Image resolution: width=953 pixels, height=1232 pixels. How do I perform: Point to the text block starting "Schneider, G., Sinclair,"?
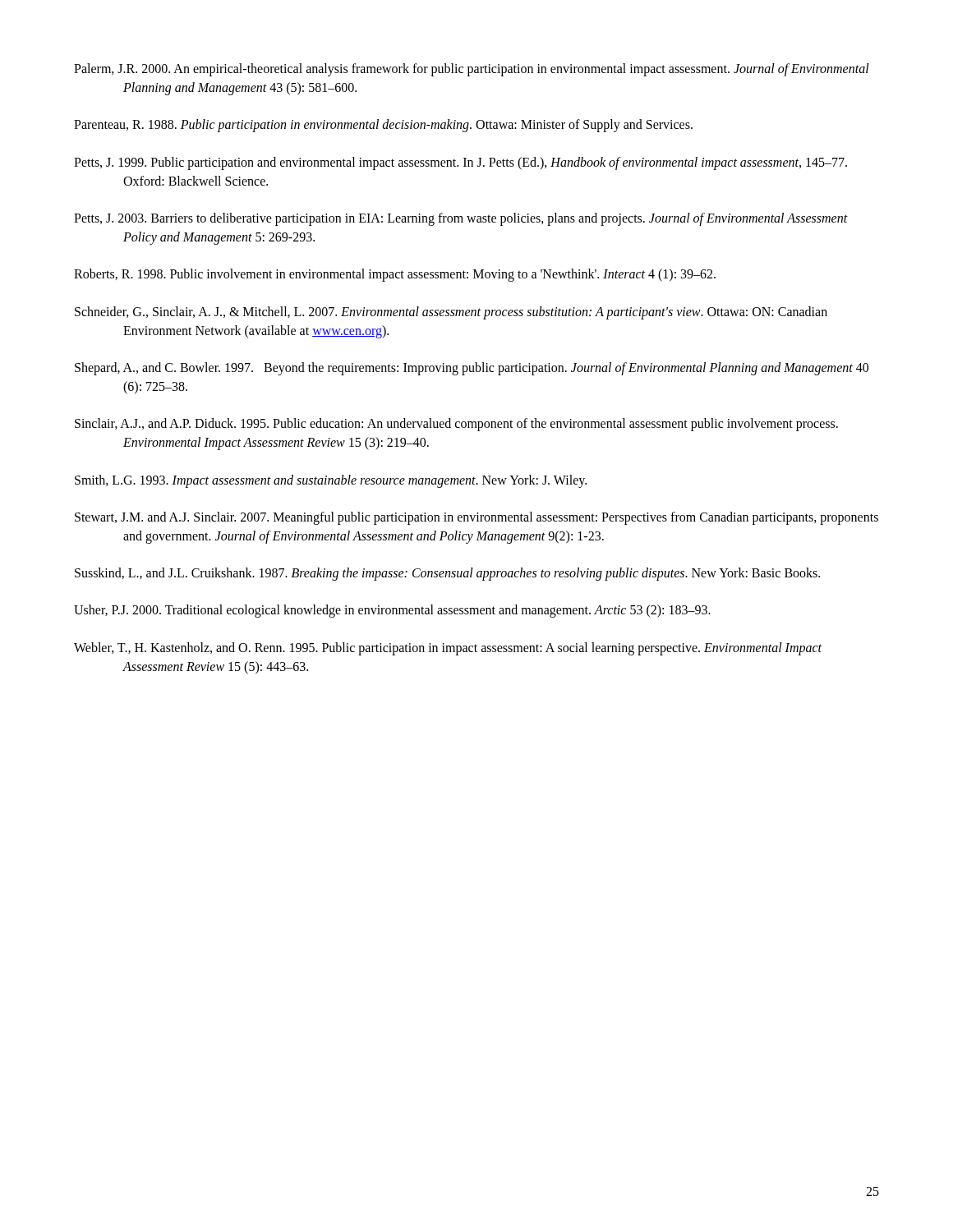point(451,321)
